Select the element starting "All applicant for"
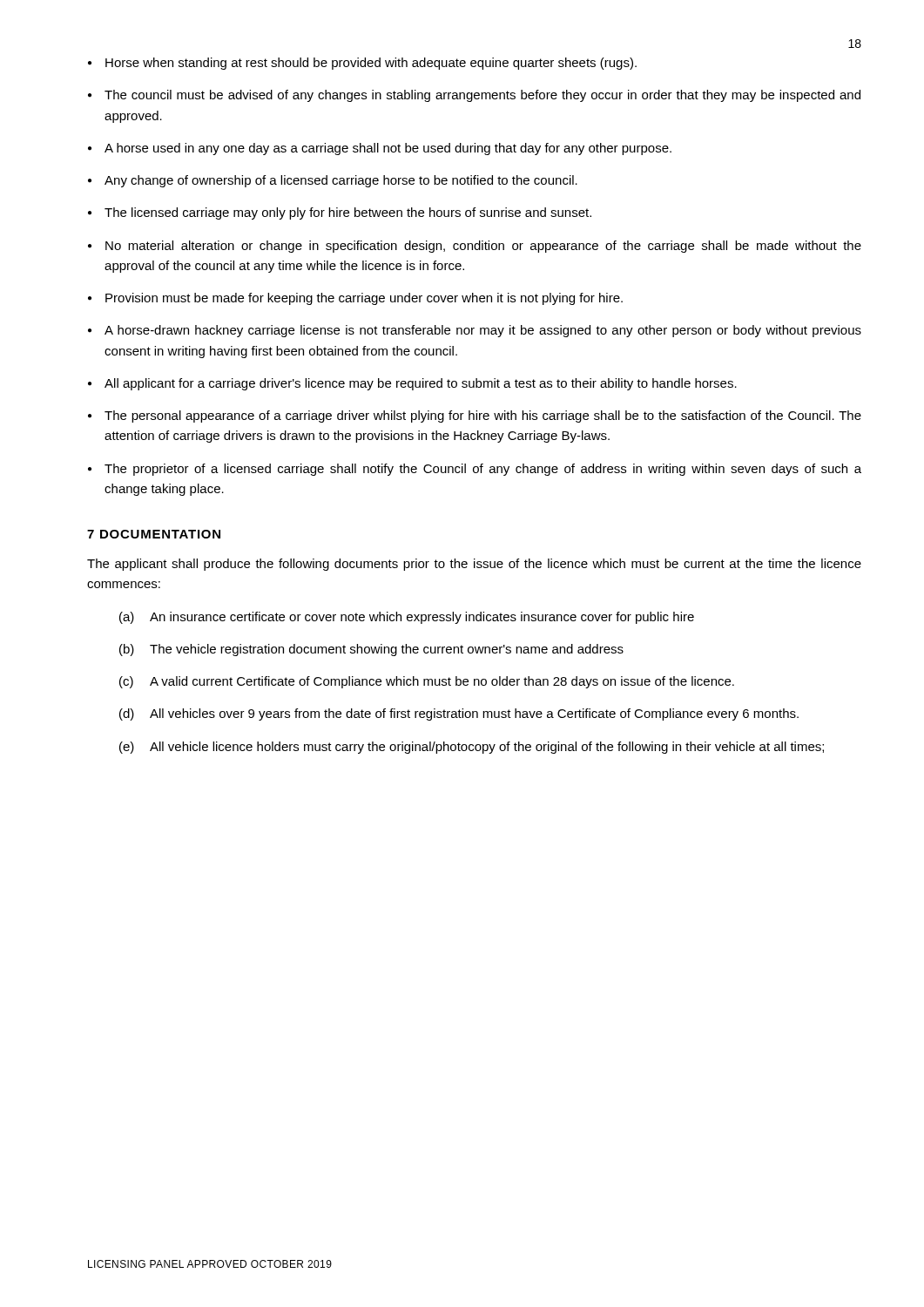Screen dimensions: 1307x924 tap(421, 383)
